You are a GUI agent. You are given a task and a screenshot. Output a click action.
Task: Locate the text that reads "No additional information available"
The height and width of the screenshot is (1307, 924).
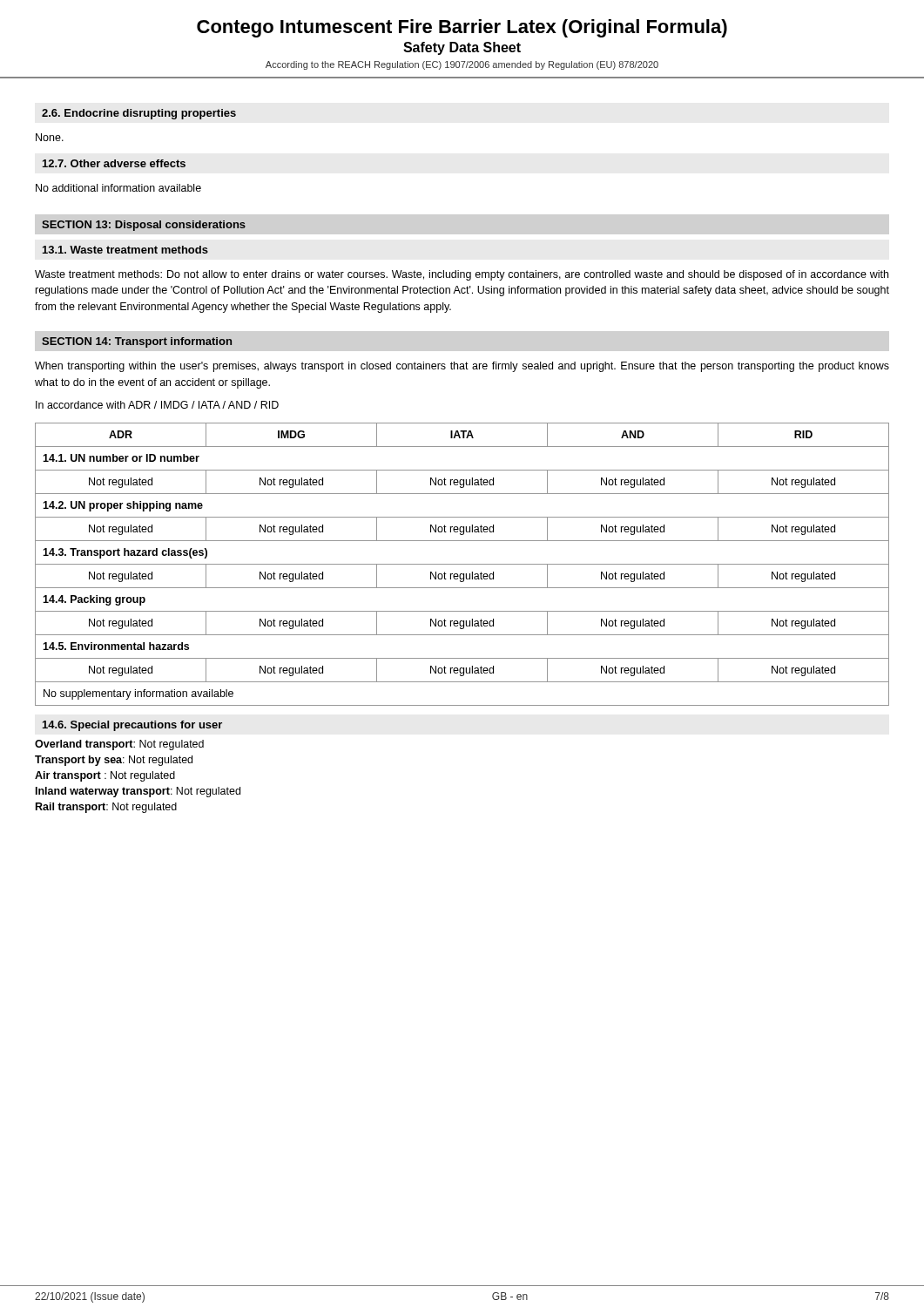click(118, 188)
